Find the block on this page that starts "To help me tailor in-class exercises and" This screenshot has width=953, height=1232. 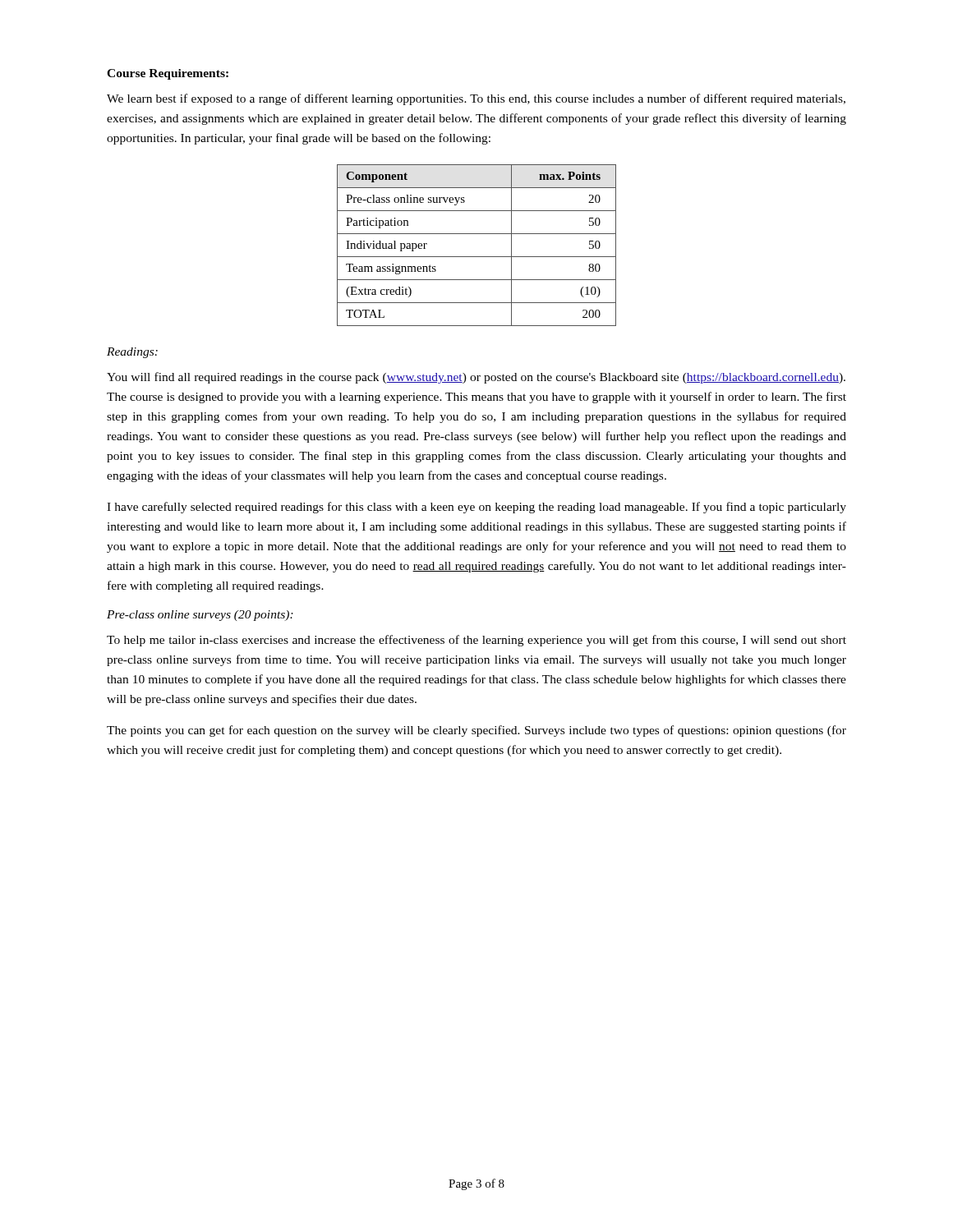[x=476, y=669]
